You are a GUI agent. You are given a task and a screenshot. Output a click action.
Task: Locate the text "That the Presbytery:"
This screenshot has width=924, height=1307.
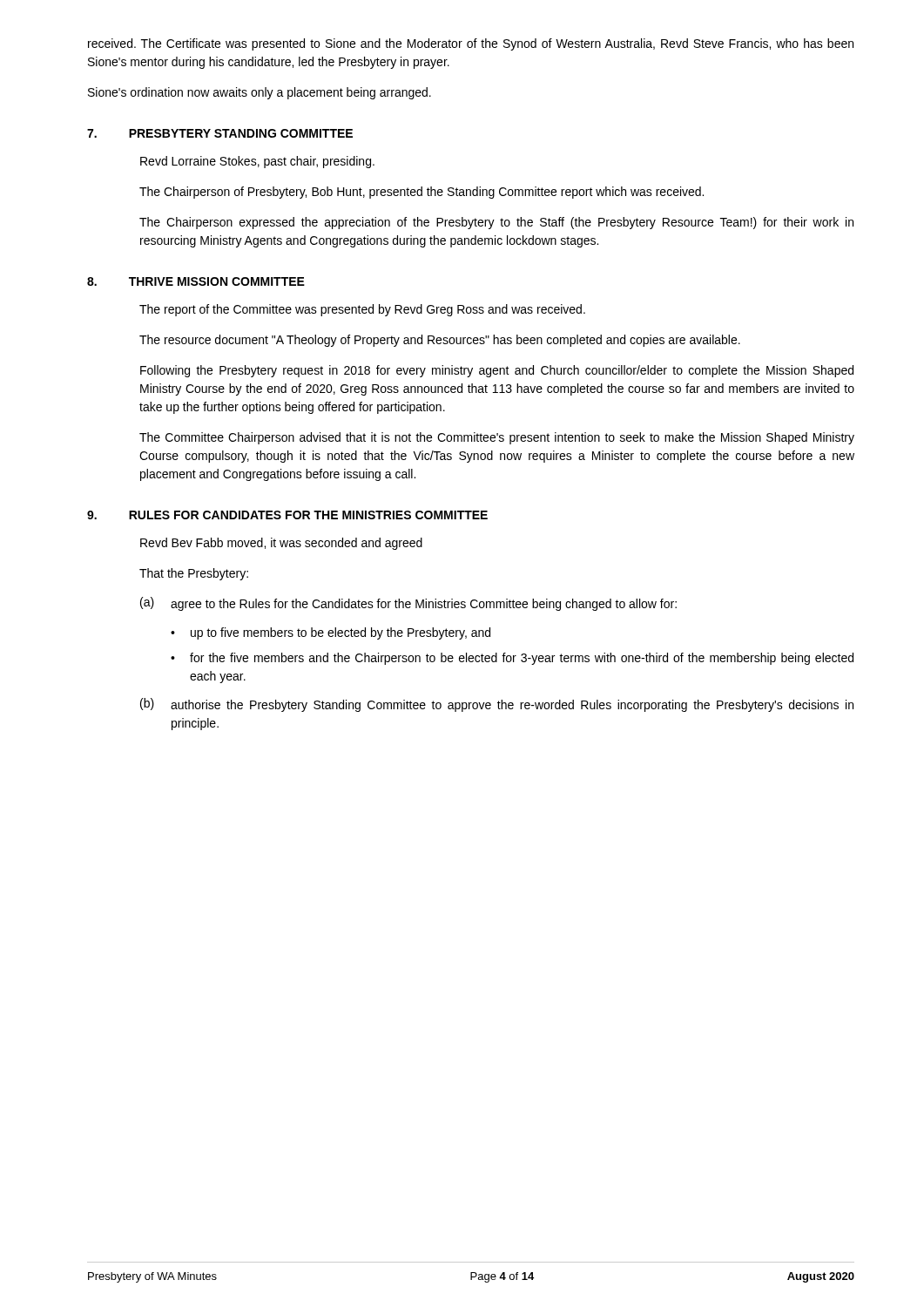[194, 574]
